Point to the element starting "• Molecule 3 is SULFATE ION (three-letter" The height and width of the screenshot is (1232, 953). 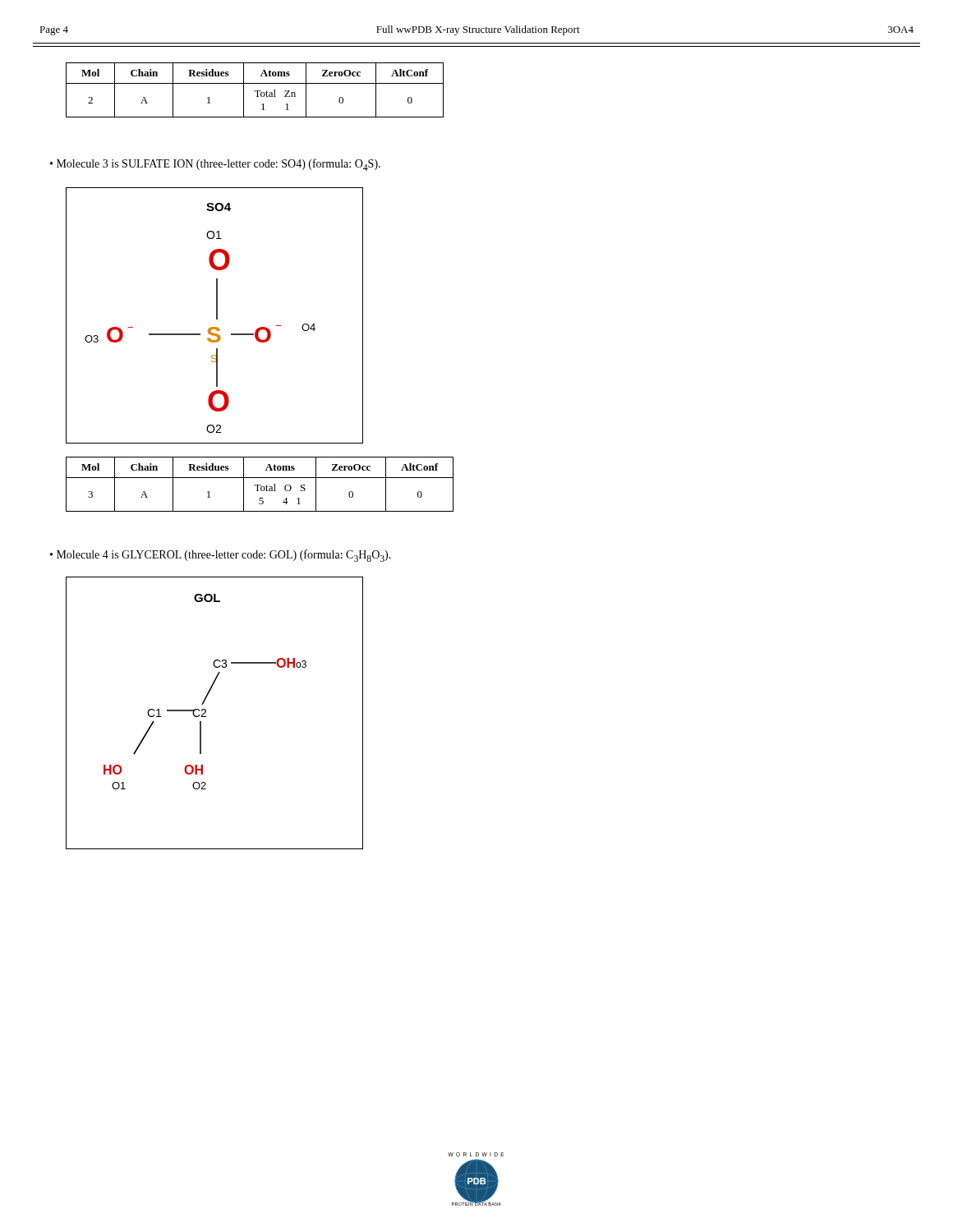click(x=215, y=165)
